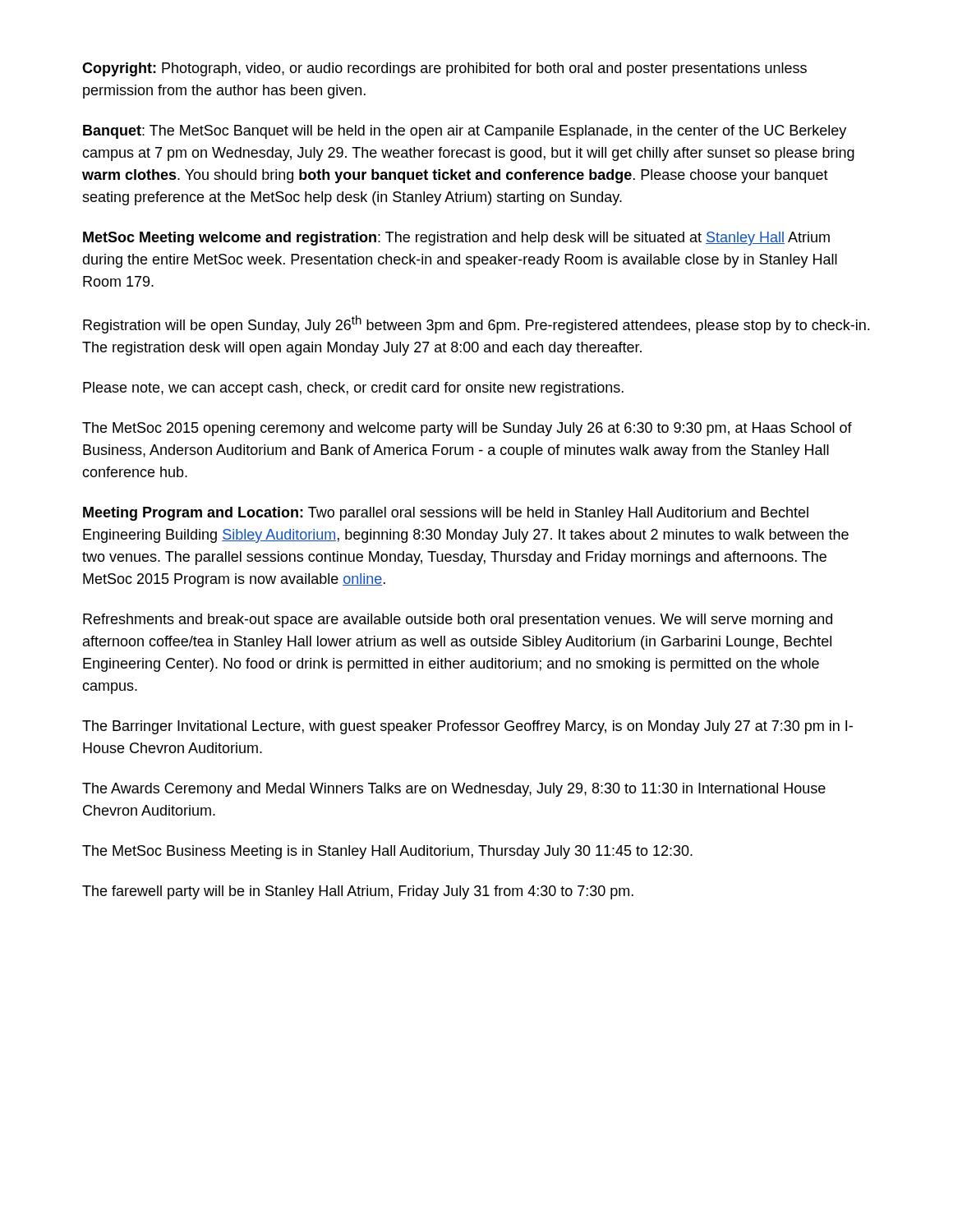Select the text starting "MetSoc Meeting welcome and registration:"

coord(460,260)
